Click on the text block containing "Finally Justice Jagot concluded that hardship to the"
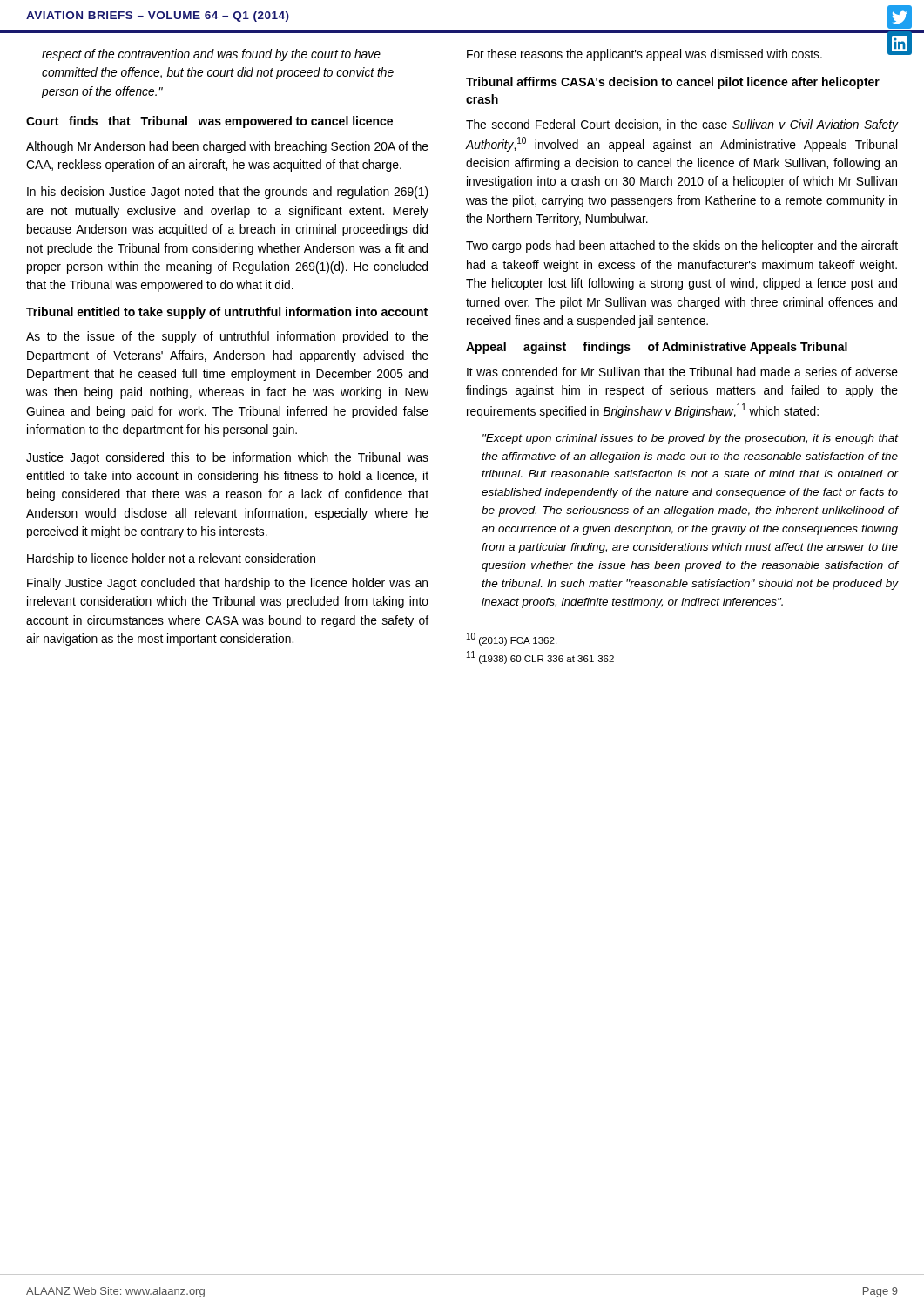924x1307 pixels. 227,611
